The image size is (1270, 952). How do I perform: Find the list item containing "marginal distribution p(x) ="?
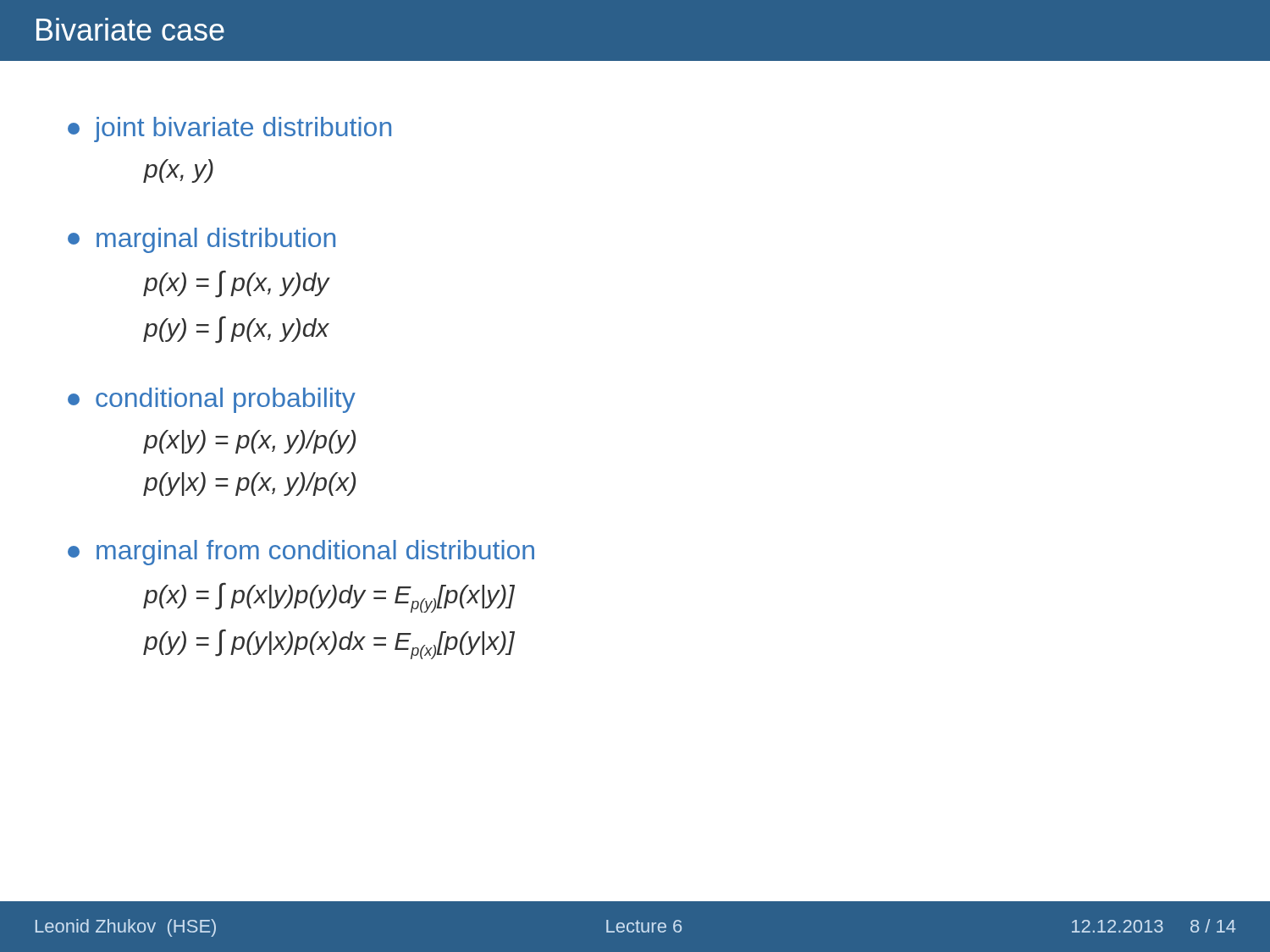coord(202,286)
